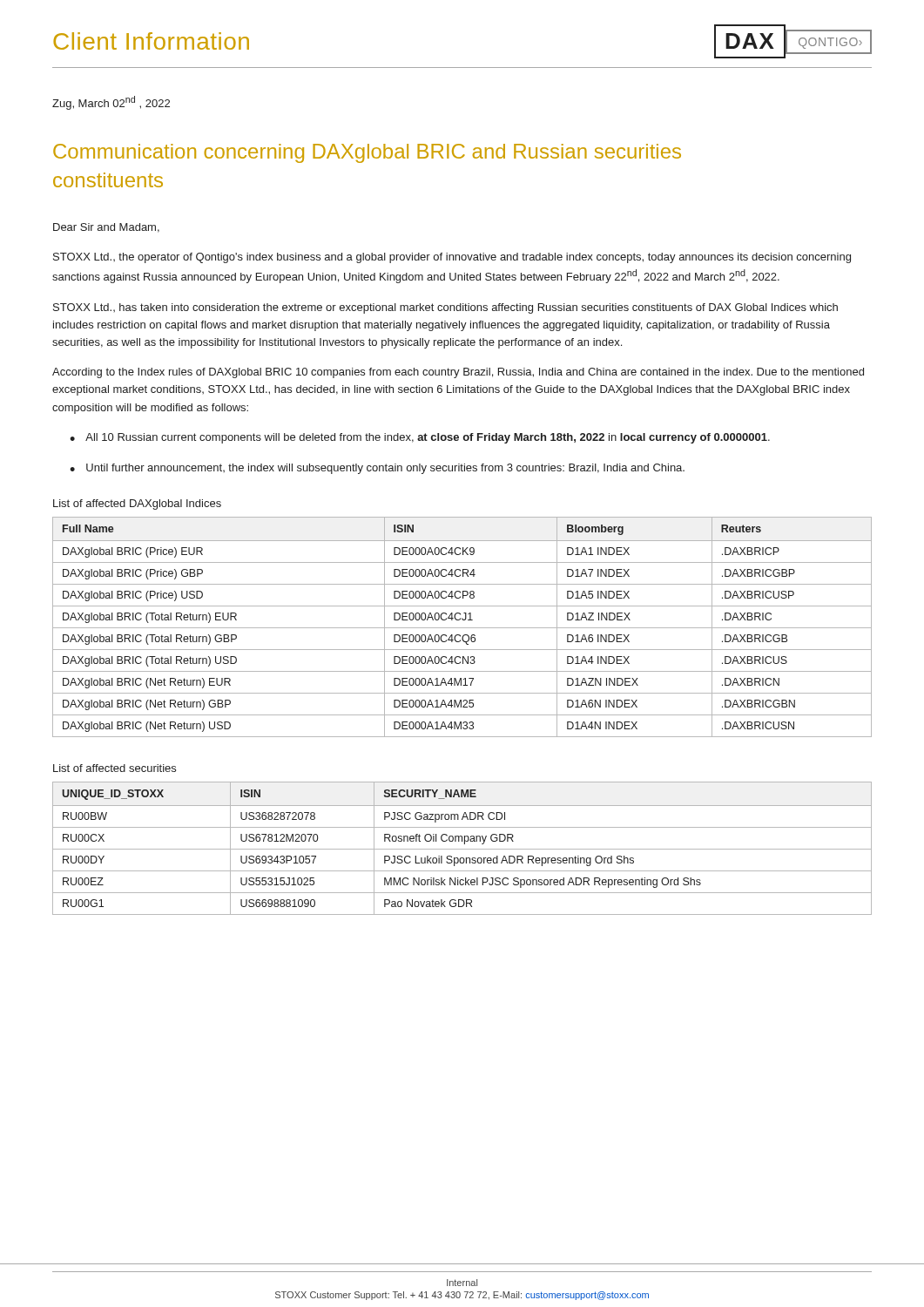Viewport: 924px width, 1307px height.
Task: Point to the region starting "According to the Index rules of"
Action: click(458, 389)
